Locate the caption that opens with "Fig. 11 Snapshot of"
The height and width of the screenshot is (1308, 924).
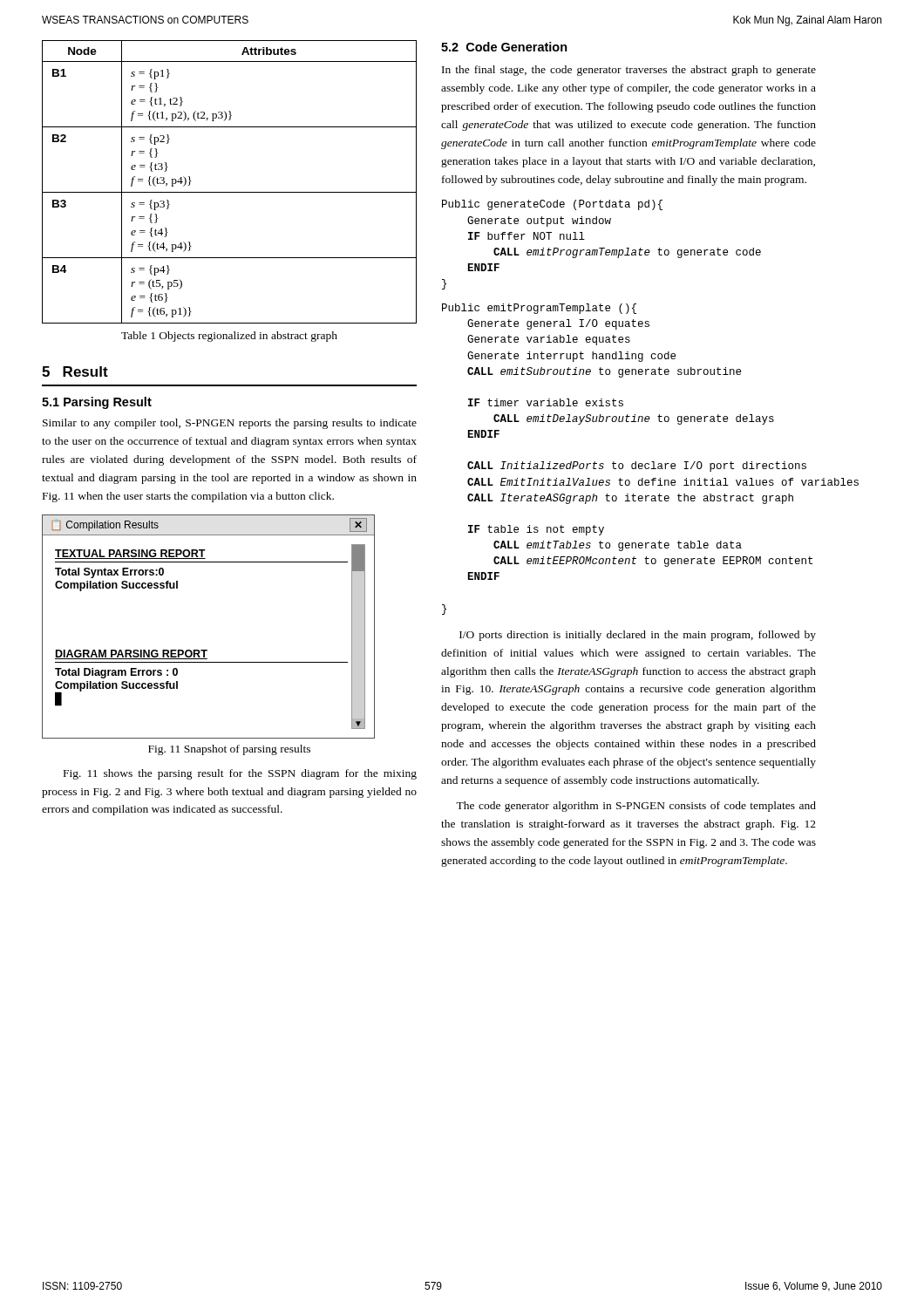[229, 748]
